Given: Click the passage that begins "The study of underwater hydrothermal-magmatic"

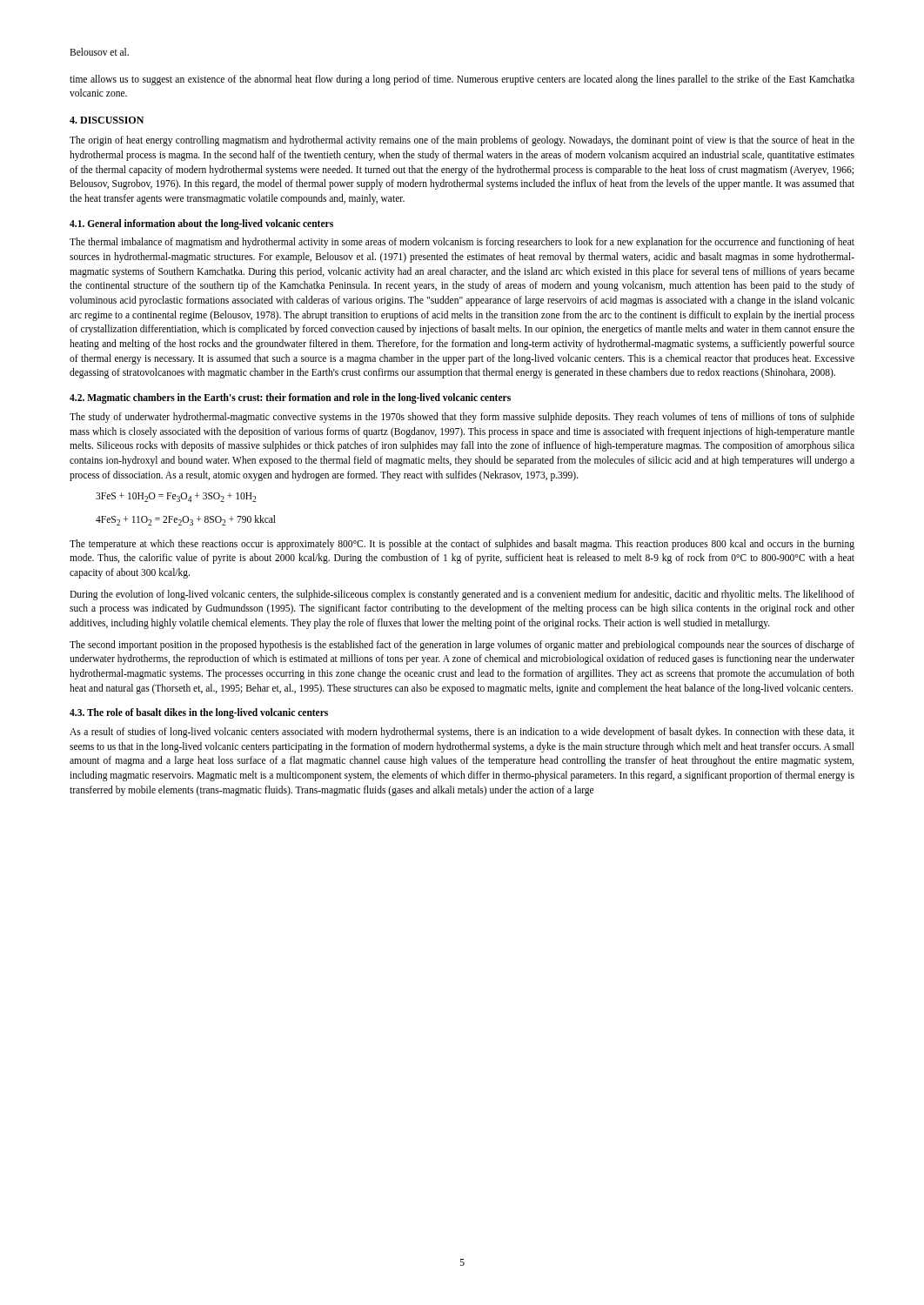Looking at the screenshot, I should 462,446.
